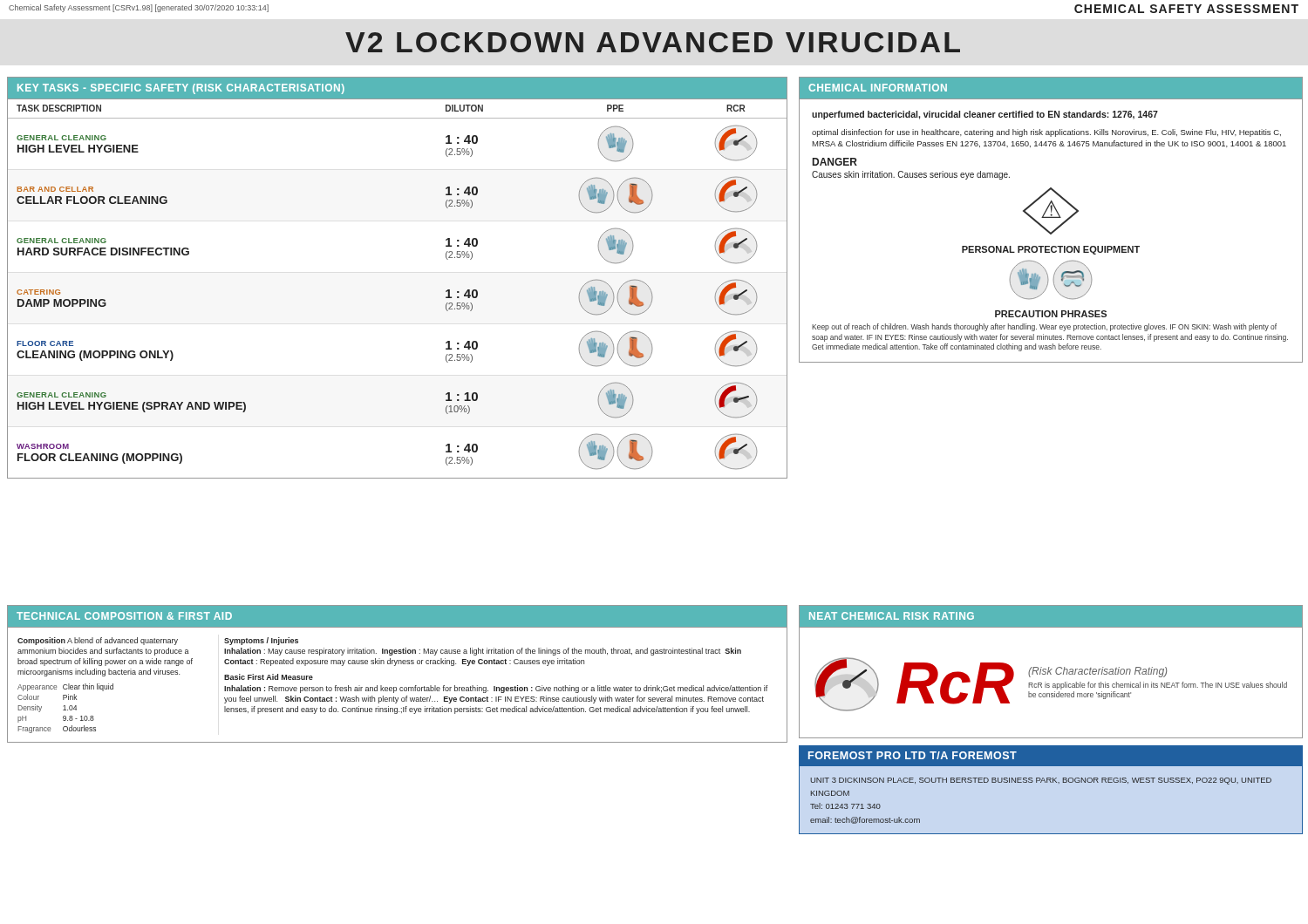This screenshot has height=924, width=1308.
Task: Click the table
Action: click(397, 289)
